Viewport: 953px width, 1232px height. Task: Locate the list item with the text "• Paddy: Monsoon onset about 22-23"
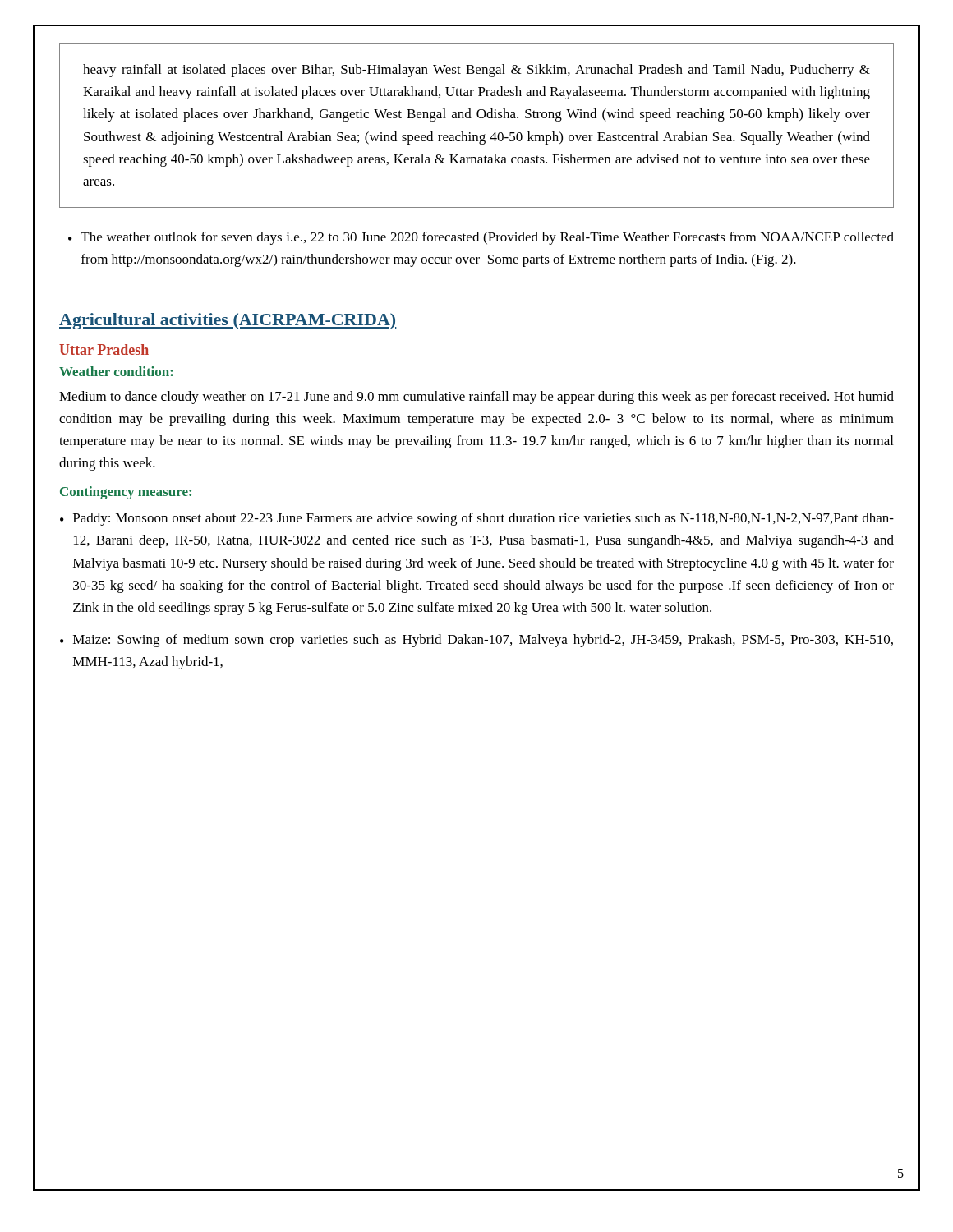[476, 563]
